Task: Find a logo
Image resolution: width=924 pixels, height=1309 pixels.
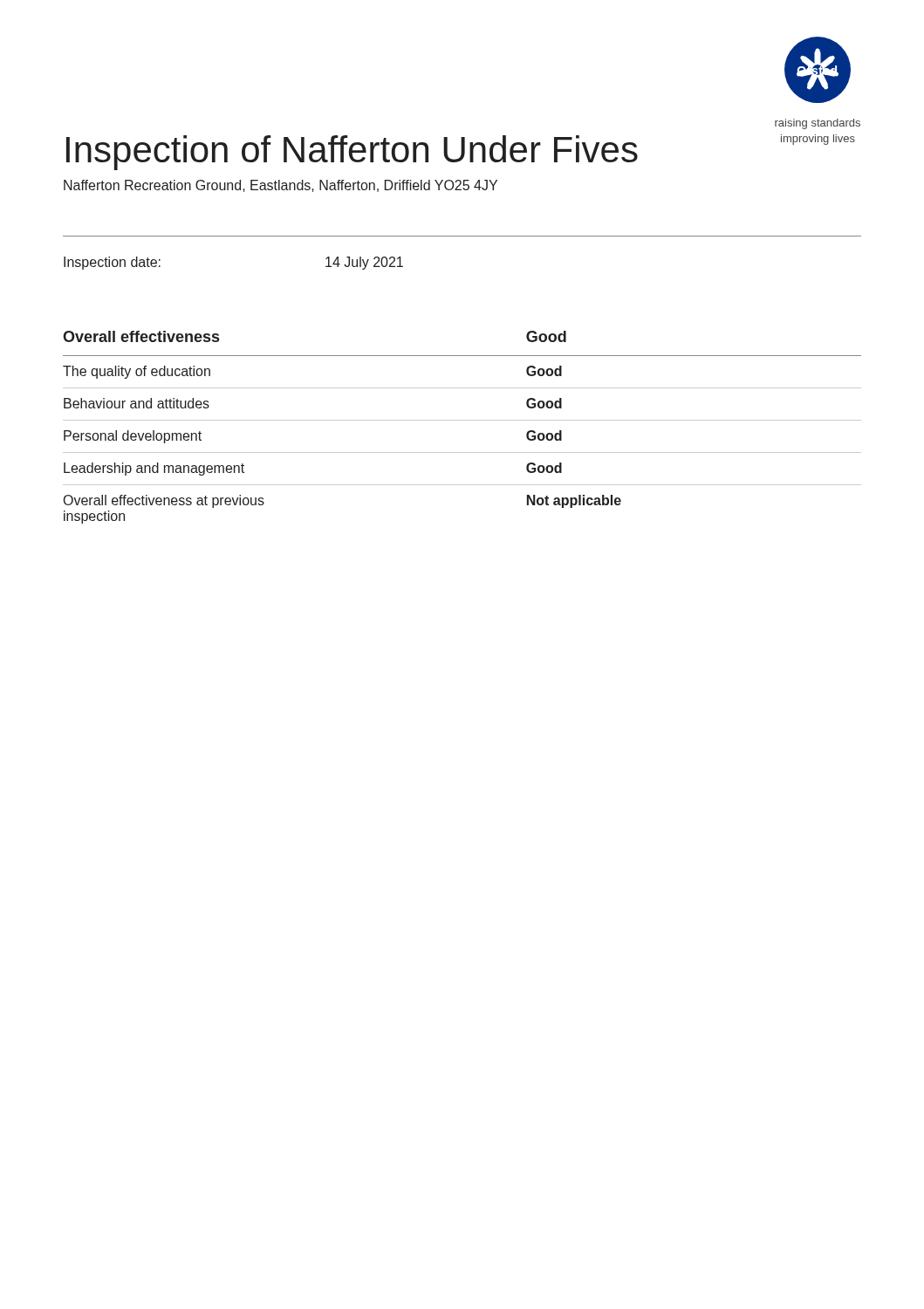Action: tap(818, 94)
